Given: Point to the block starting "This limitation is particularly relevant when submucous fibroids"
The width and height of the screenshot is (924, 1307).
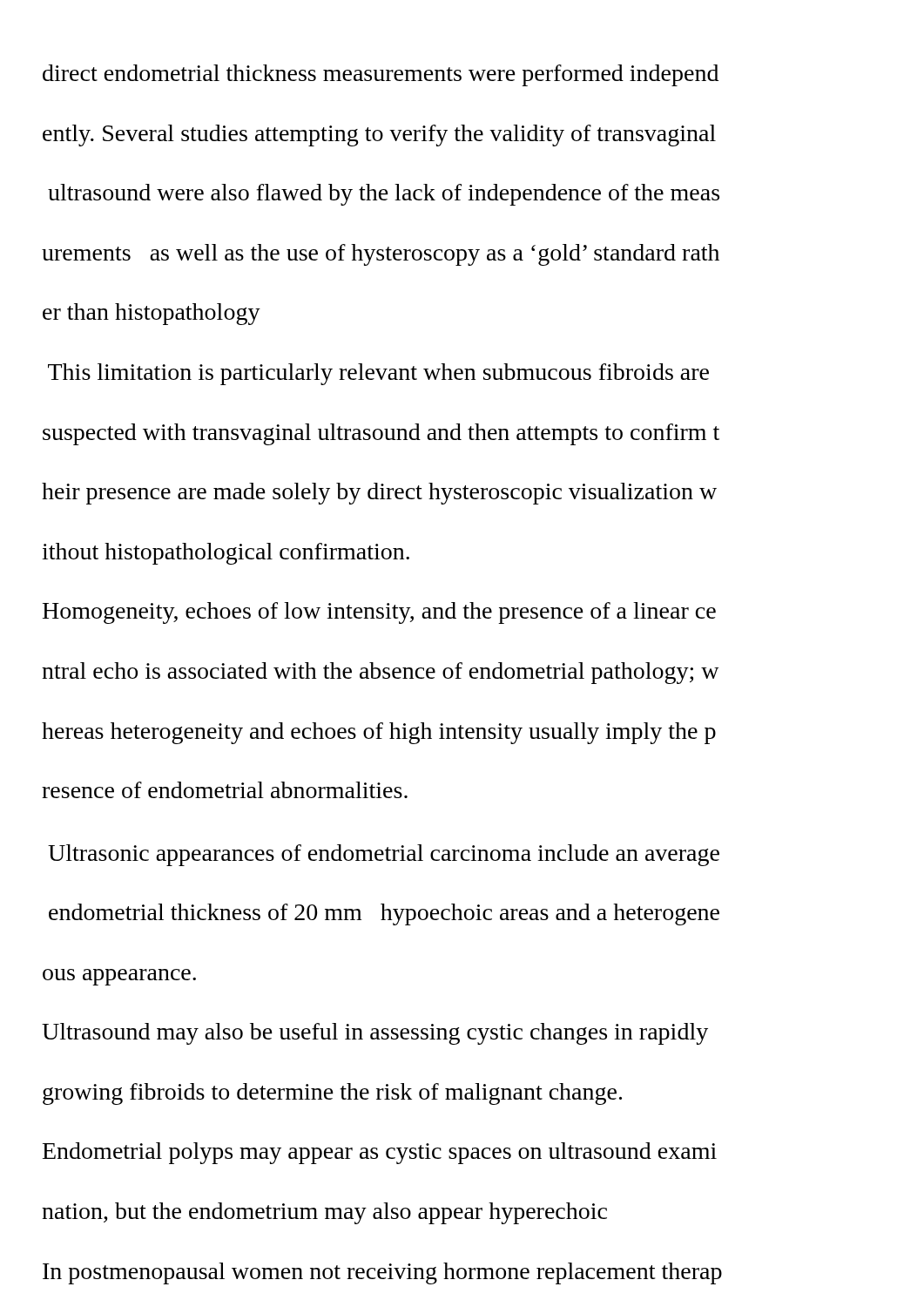Looking at the screenshot, I should point(378,374).
